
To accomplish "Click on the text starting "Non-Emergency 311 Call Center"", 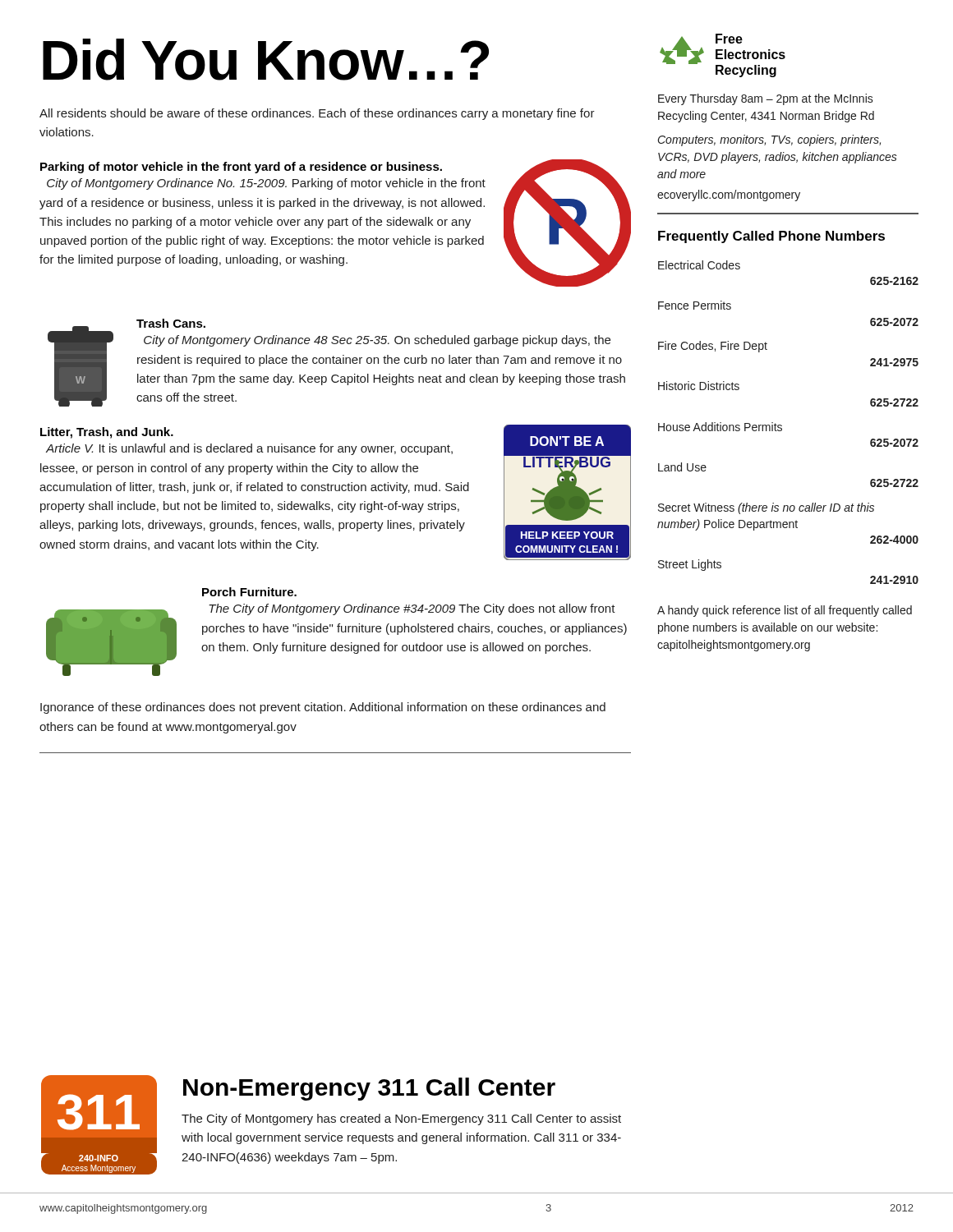I will click(369, 1087).
